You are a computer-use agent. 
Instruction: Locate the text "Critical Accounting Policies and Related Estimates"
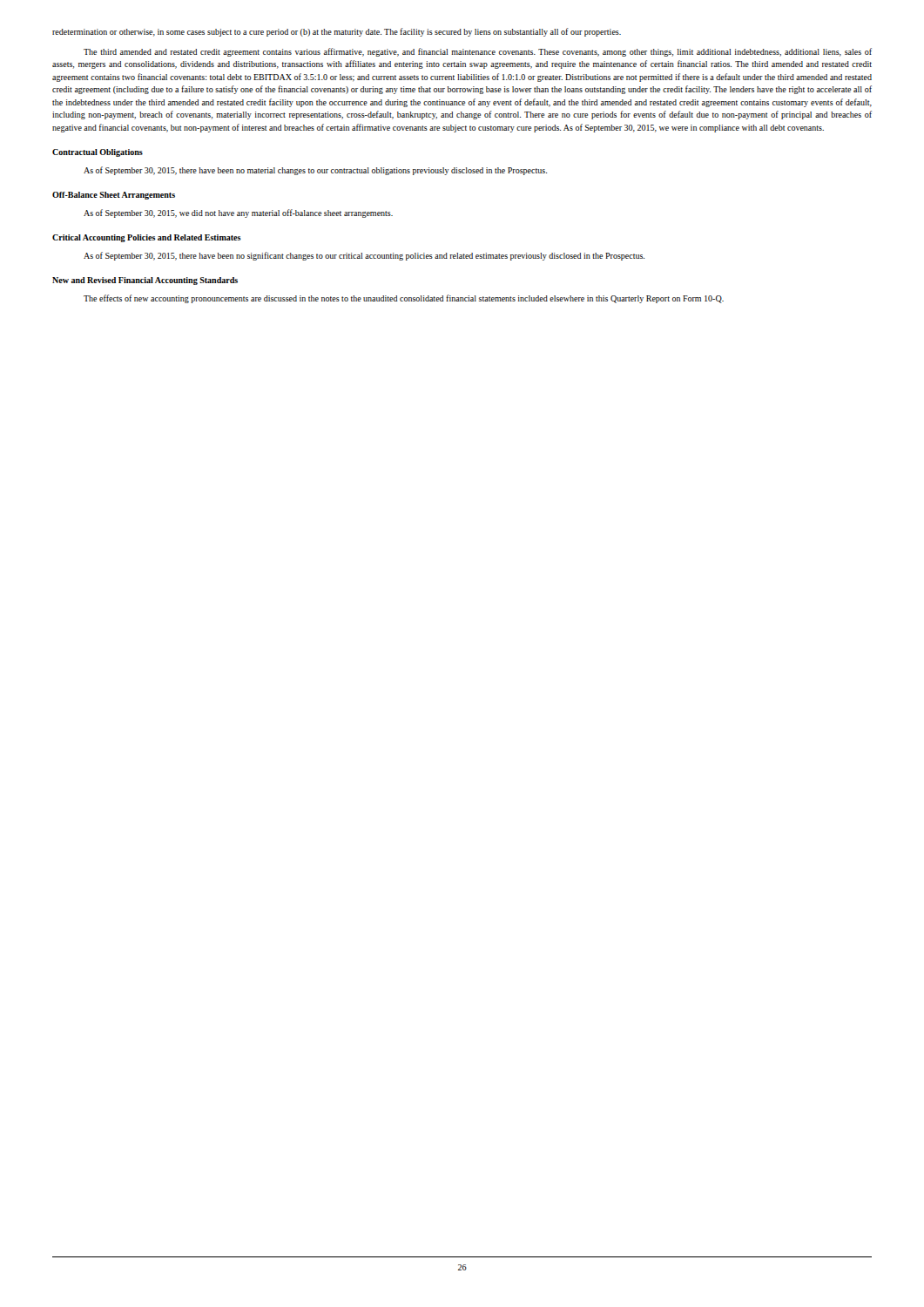[x=147, y=238]
